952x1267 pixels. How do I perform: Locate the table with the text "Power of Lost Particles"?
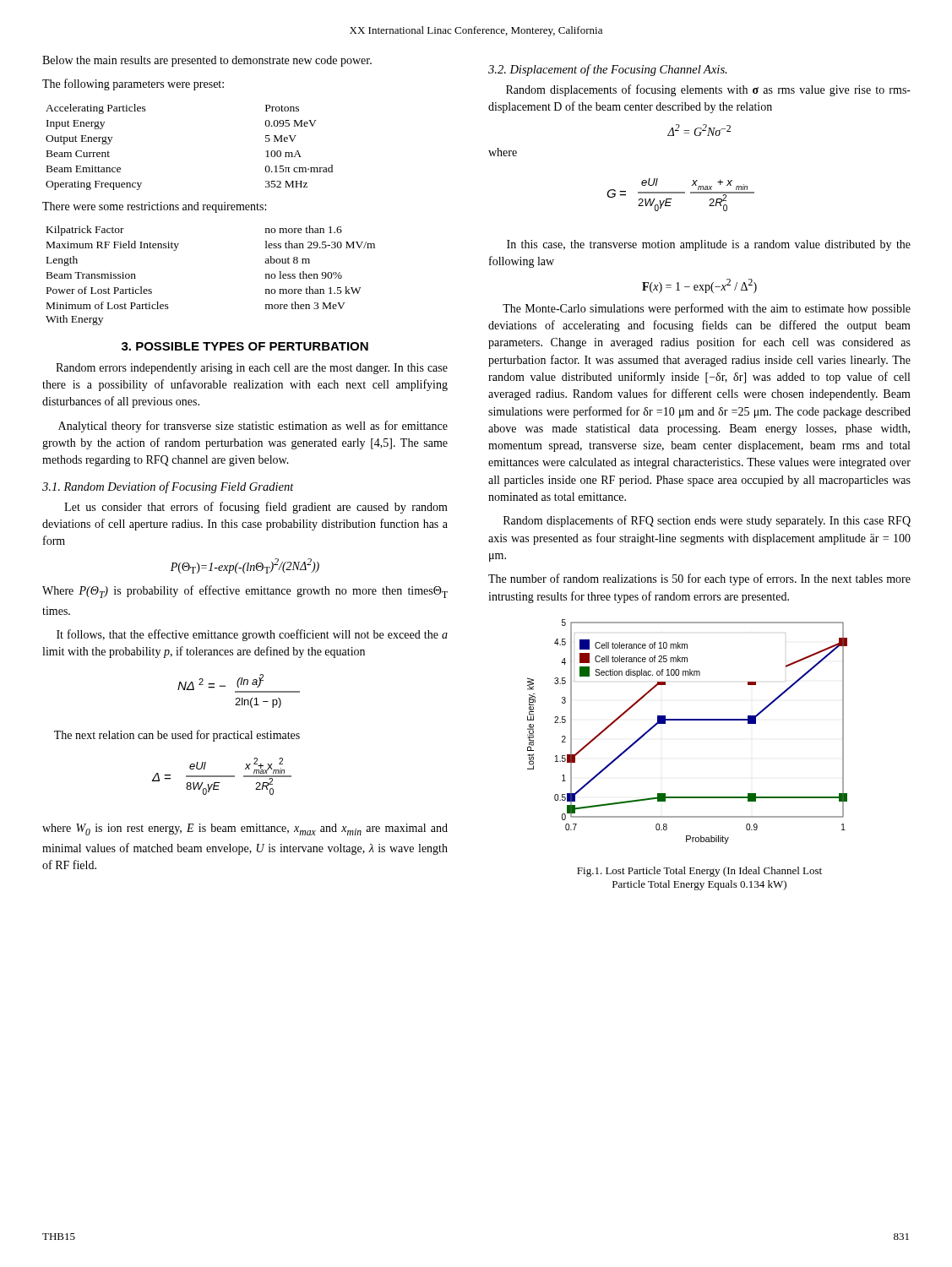click(x=245, y=274)
